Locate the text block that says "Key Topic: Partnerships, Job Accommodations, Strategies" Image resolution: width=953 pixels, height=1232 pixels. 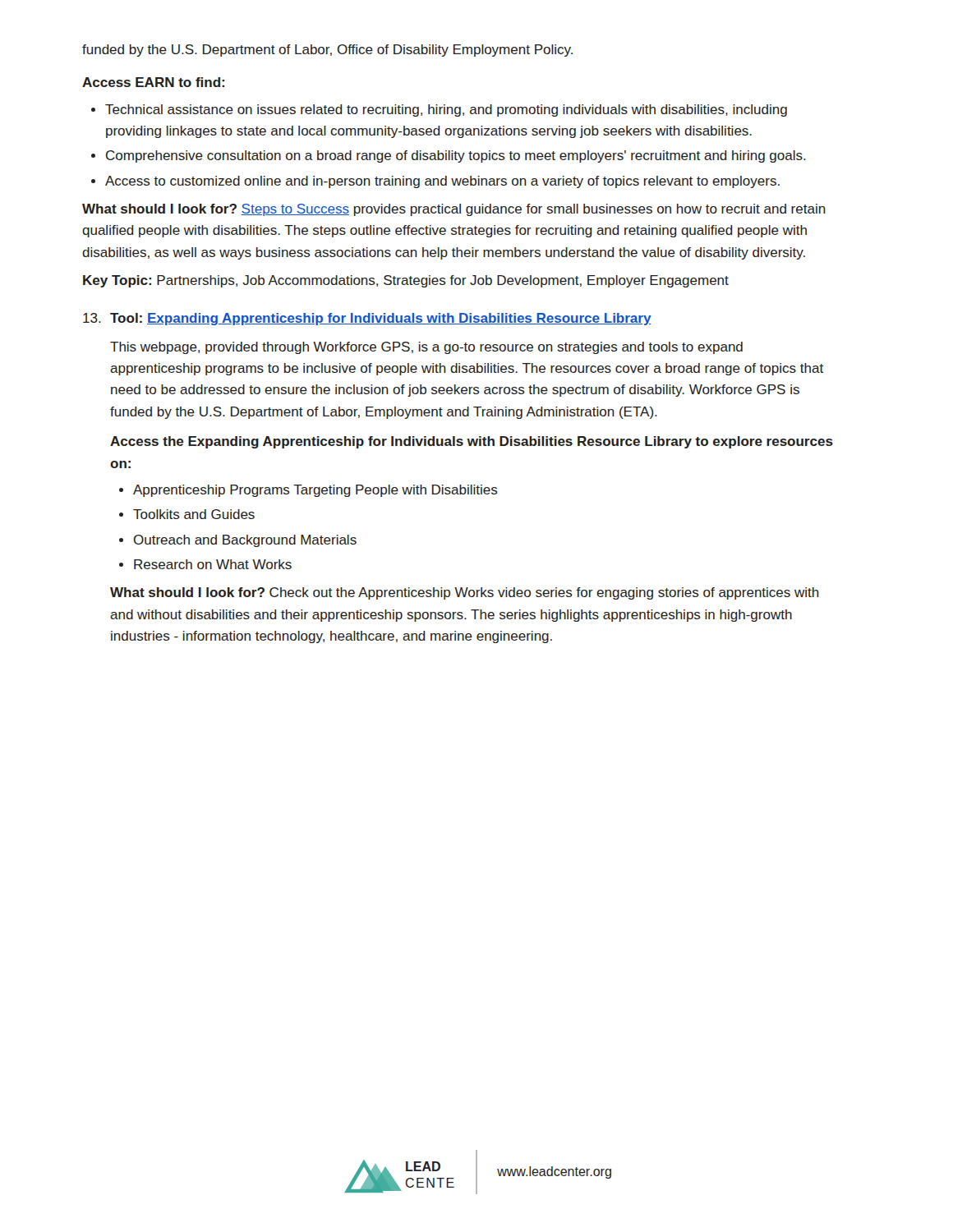[405, 281]
